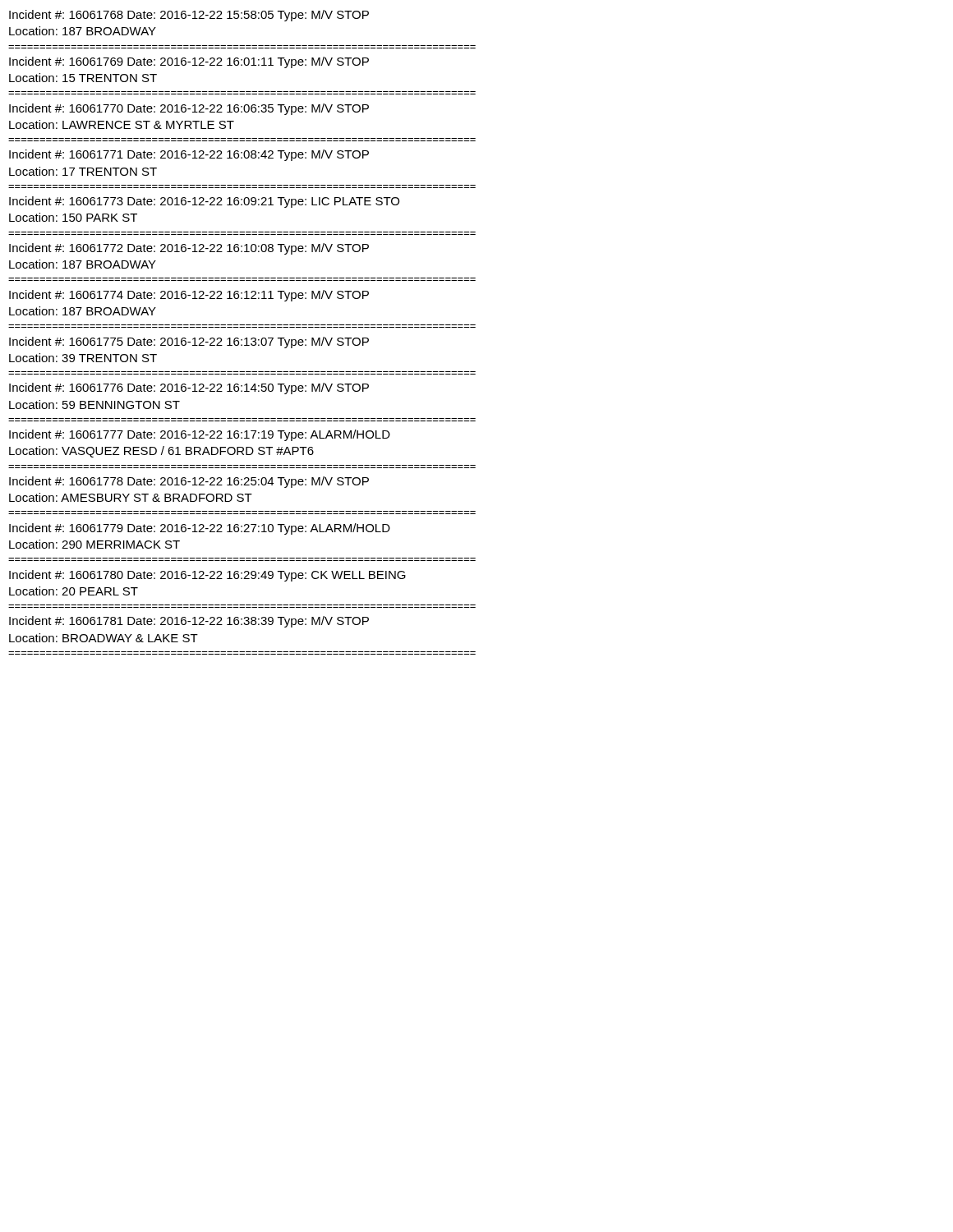Find the block on this page that starts "Incident #: 16061777"
Image resolution: width=953 pixels, height=1232 pixels.
pyautogui.click(x=200, y=435)
